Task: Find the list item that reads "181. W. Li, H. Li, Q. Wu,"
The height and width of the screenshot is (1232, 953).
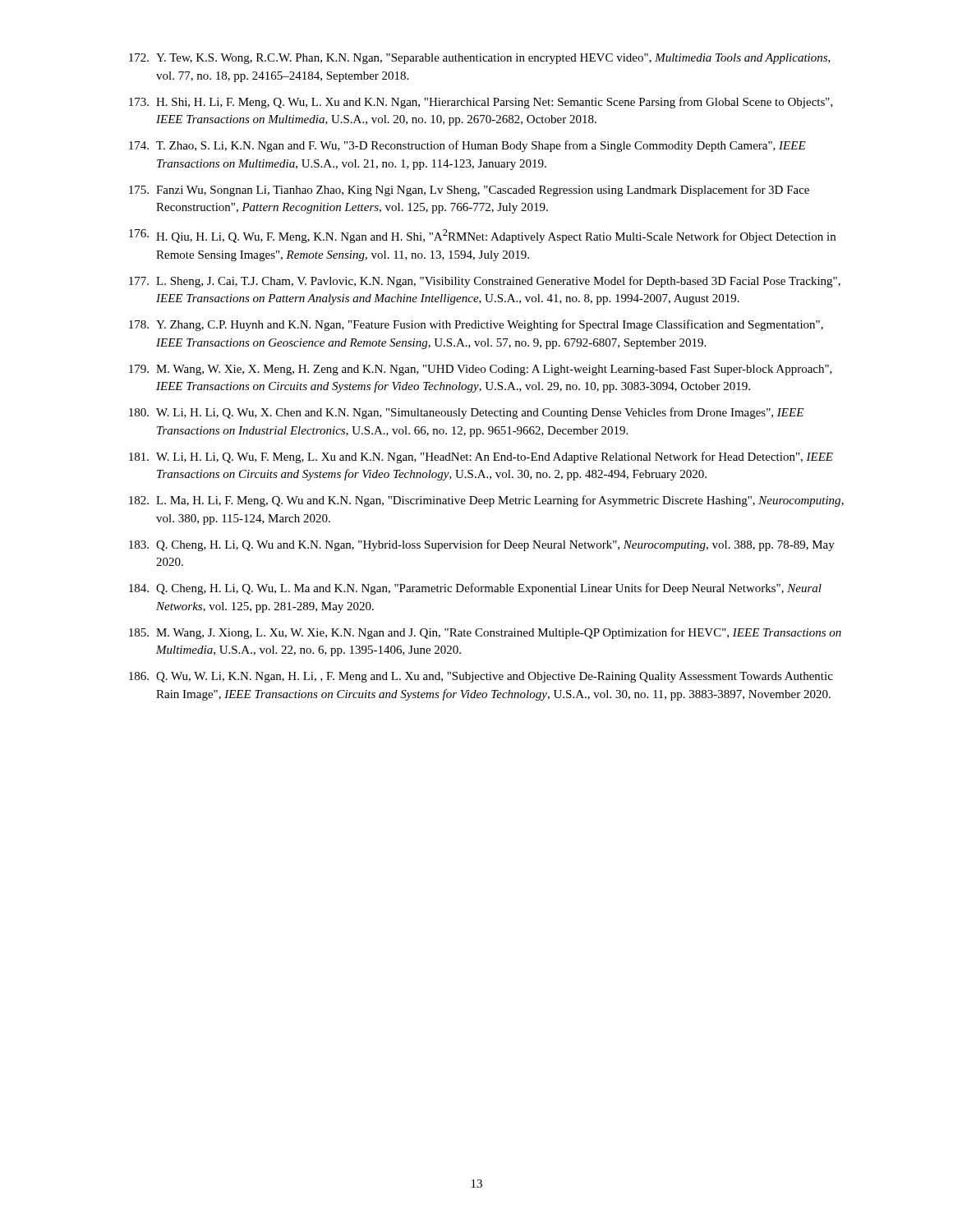Action: point(476,466)
